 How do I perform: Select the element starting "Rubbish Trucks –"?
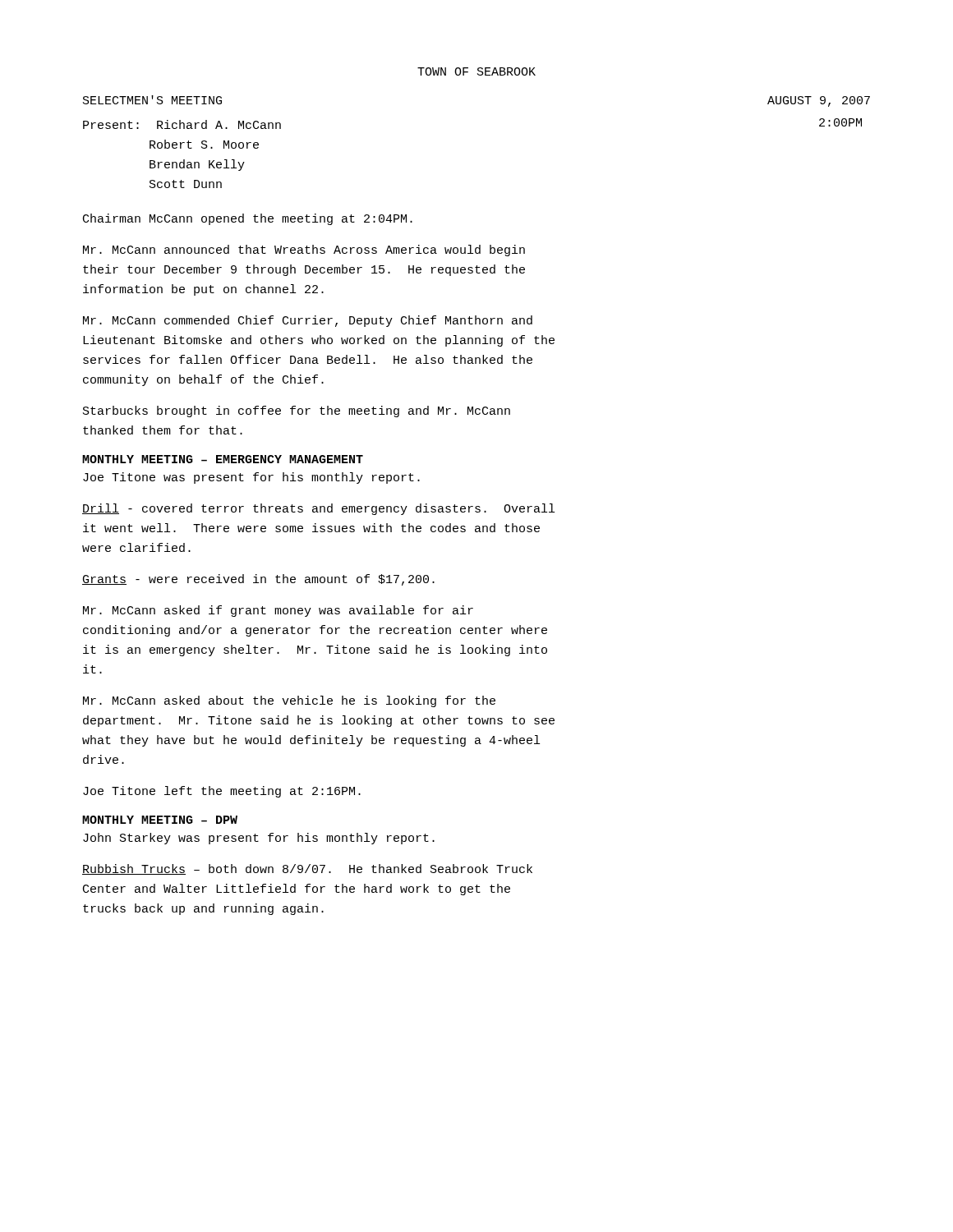click(x=308, y=890)
